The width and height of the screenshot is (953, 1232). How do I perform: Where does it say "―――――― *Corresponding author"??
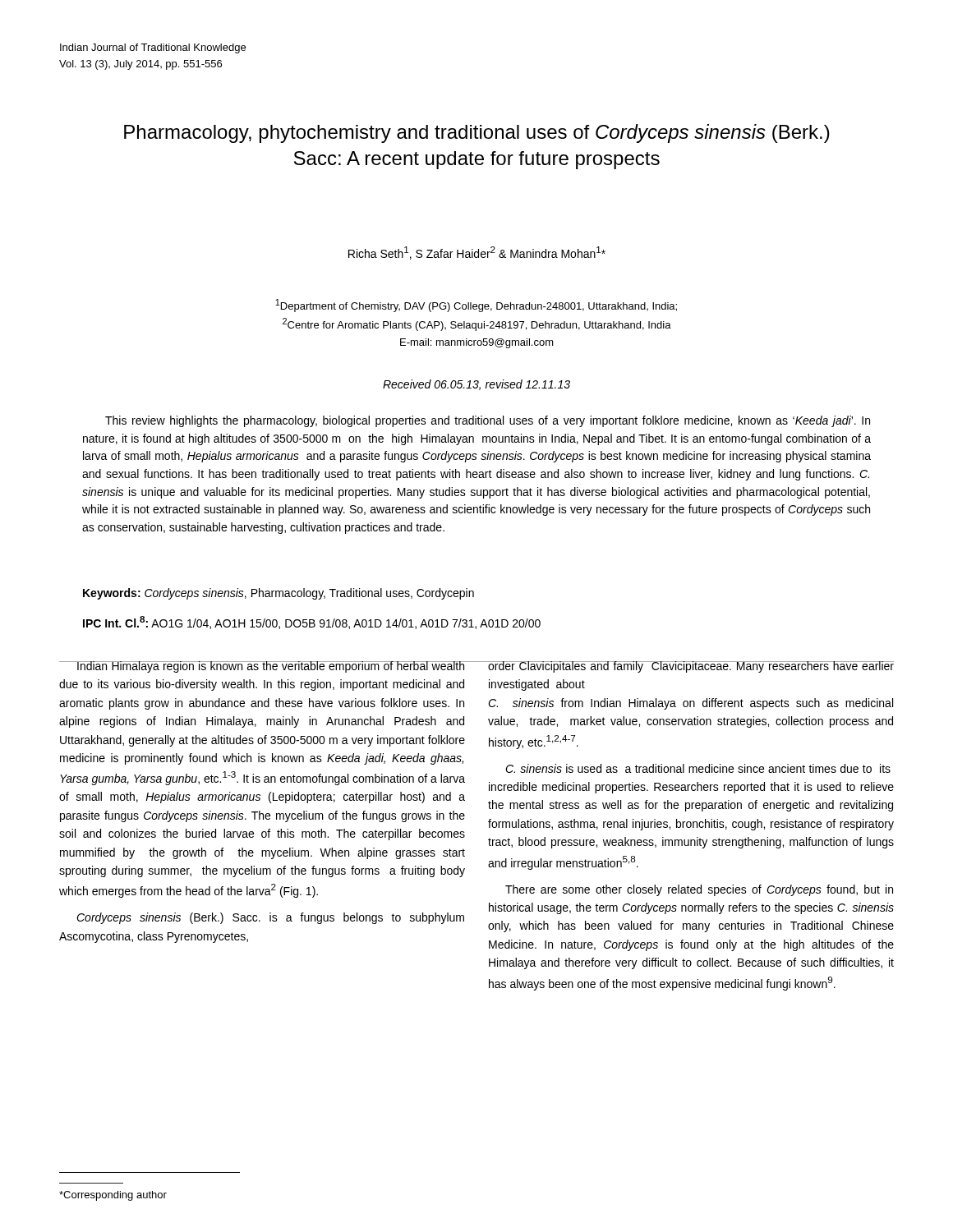[113, 1189]
